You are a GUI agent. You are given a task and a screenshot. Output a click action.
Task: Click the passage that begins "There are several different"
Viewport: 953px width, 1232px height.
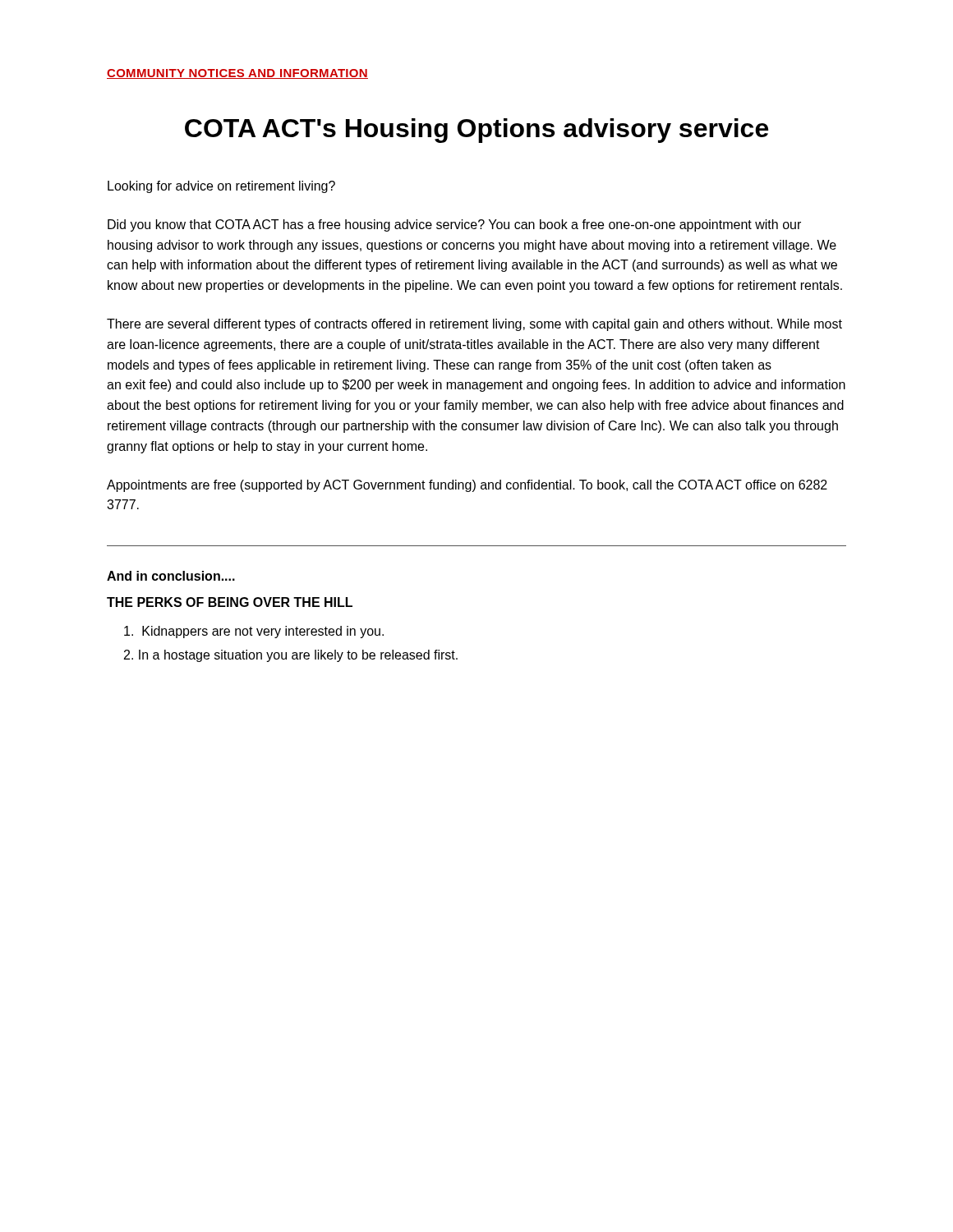tap(476, 385)
